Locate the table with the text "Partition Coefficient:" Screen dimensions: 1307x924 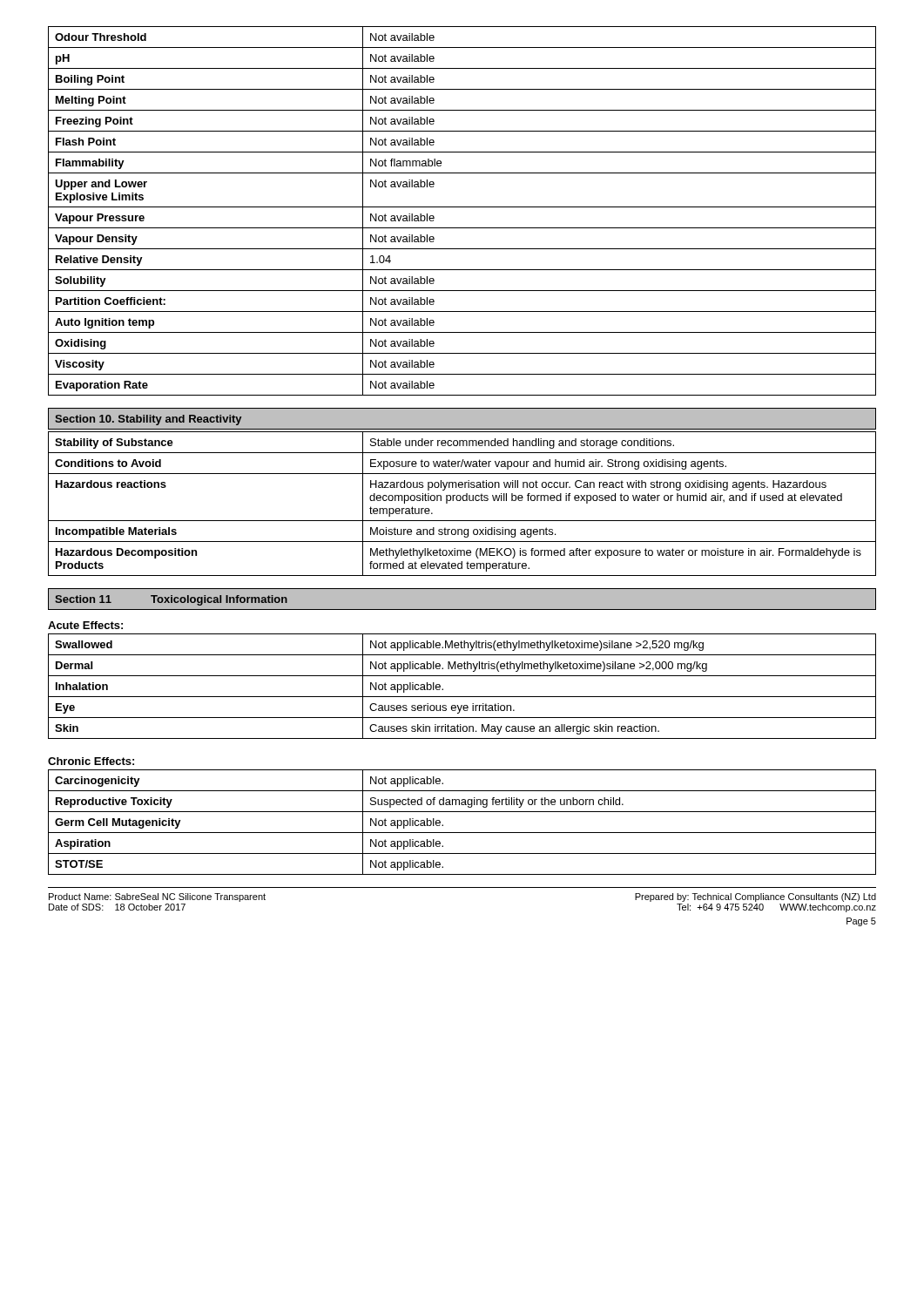[x=462, y=211]
